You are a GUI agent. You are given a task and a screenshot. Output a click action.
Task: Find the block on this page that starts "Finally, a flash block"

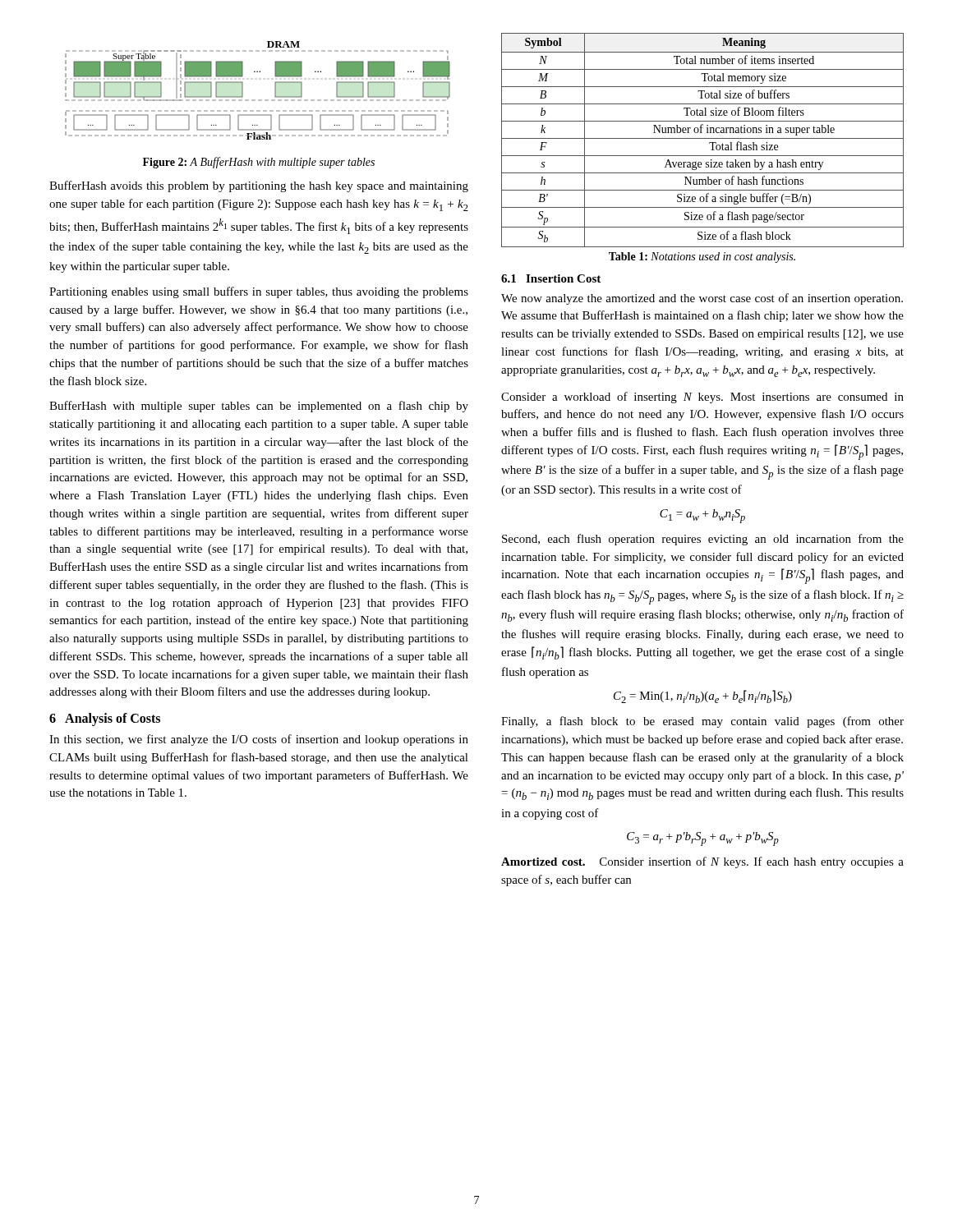tap(702, 768)
